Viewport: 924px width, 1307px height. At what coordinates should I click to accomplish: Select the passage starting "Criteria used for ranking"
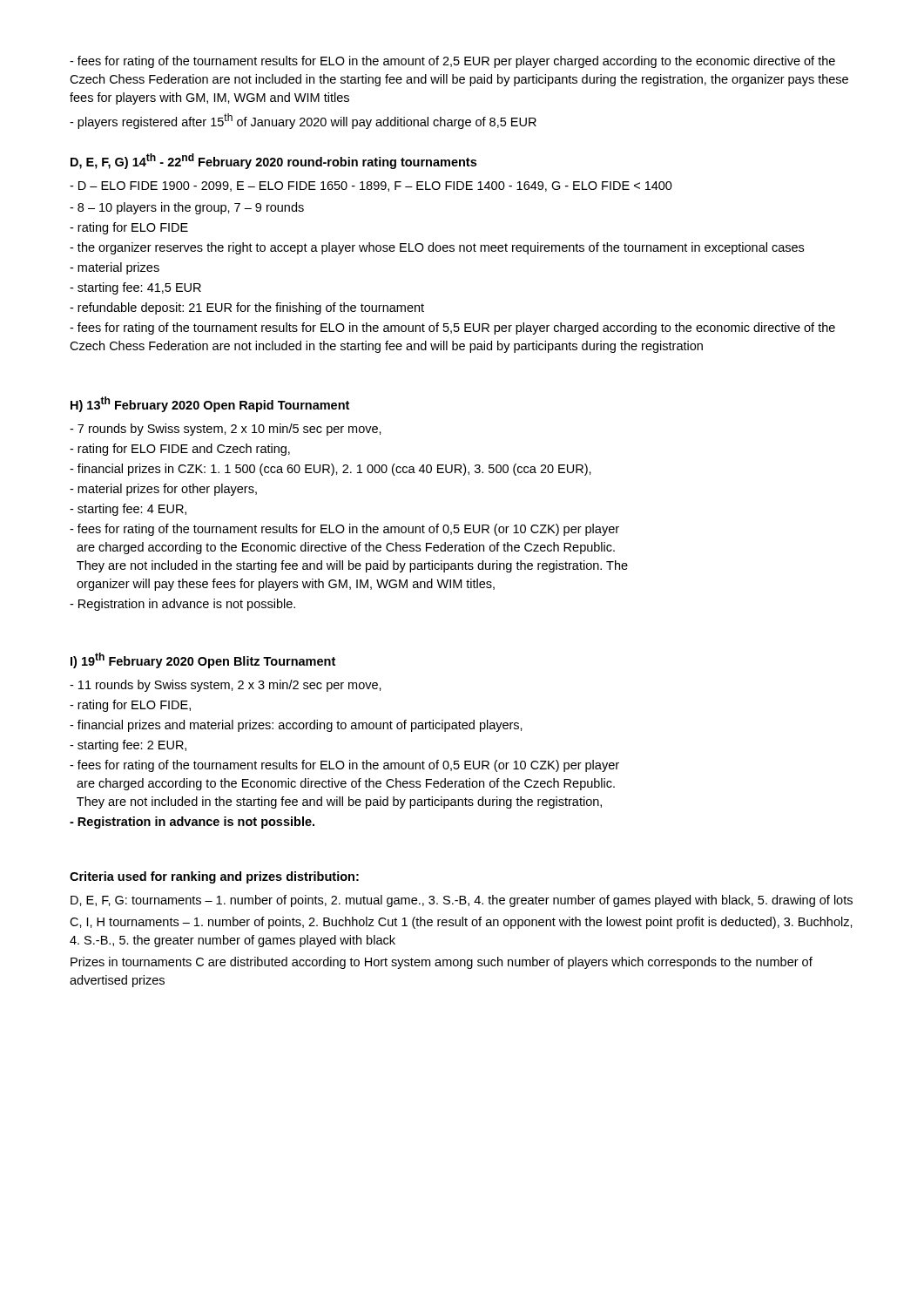click(x=215, y=876)
